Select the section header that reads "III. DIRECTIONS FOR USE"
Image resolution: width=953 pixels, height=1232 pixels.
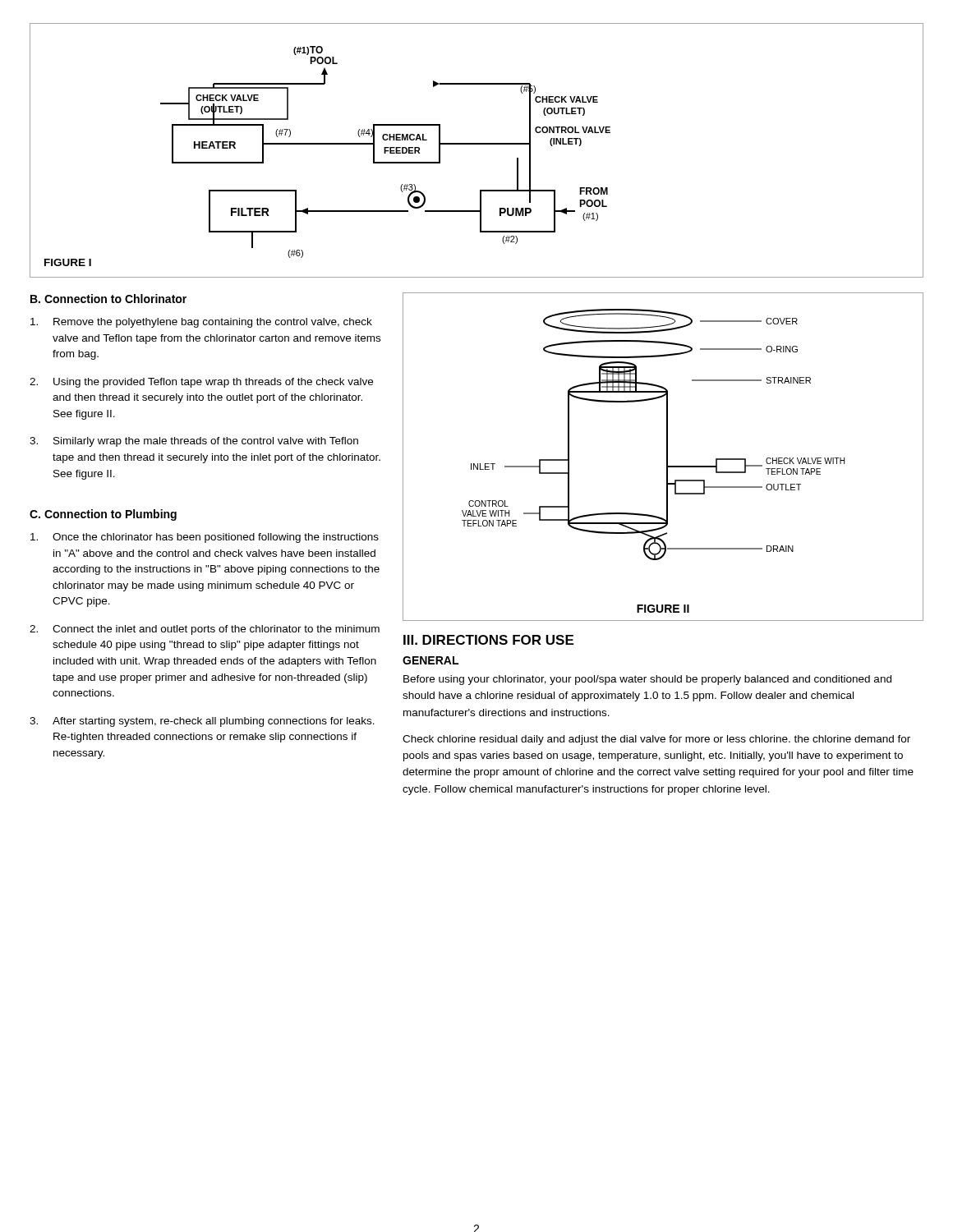click(x=488, y=640)
